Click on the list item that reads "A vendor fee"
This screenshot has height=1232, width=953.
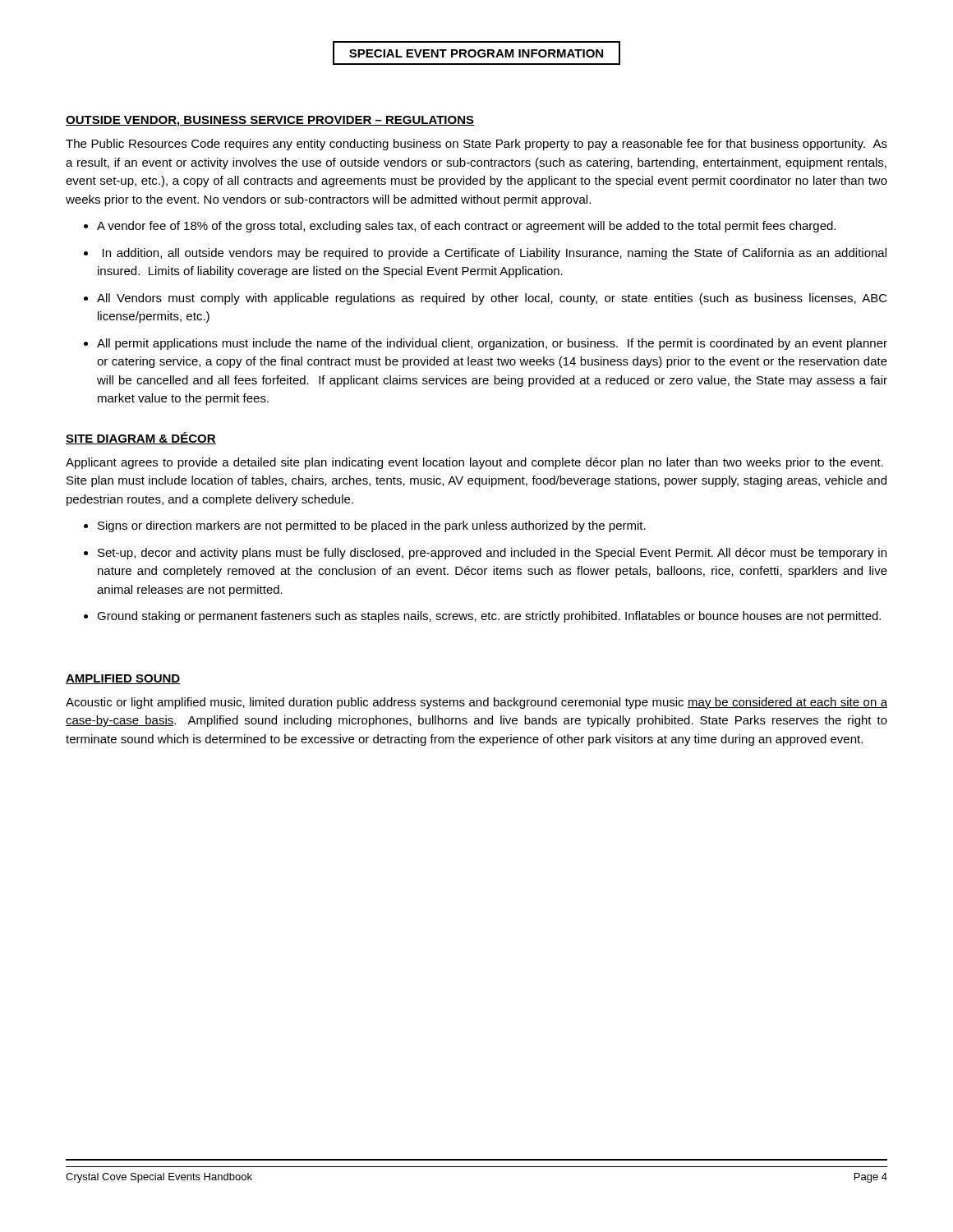(467, 225)
